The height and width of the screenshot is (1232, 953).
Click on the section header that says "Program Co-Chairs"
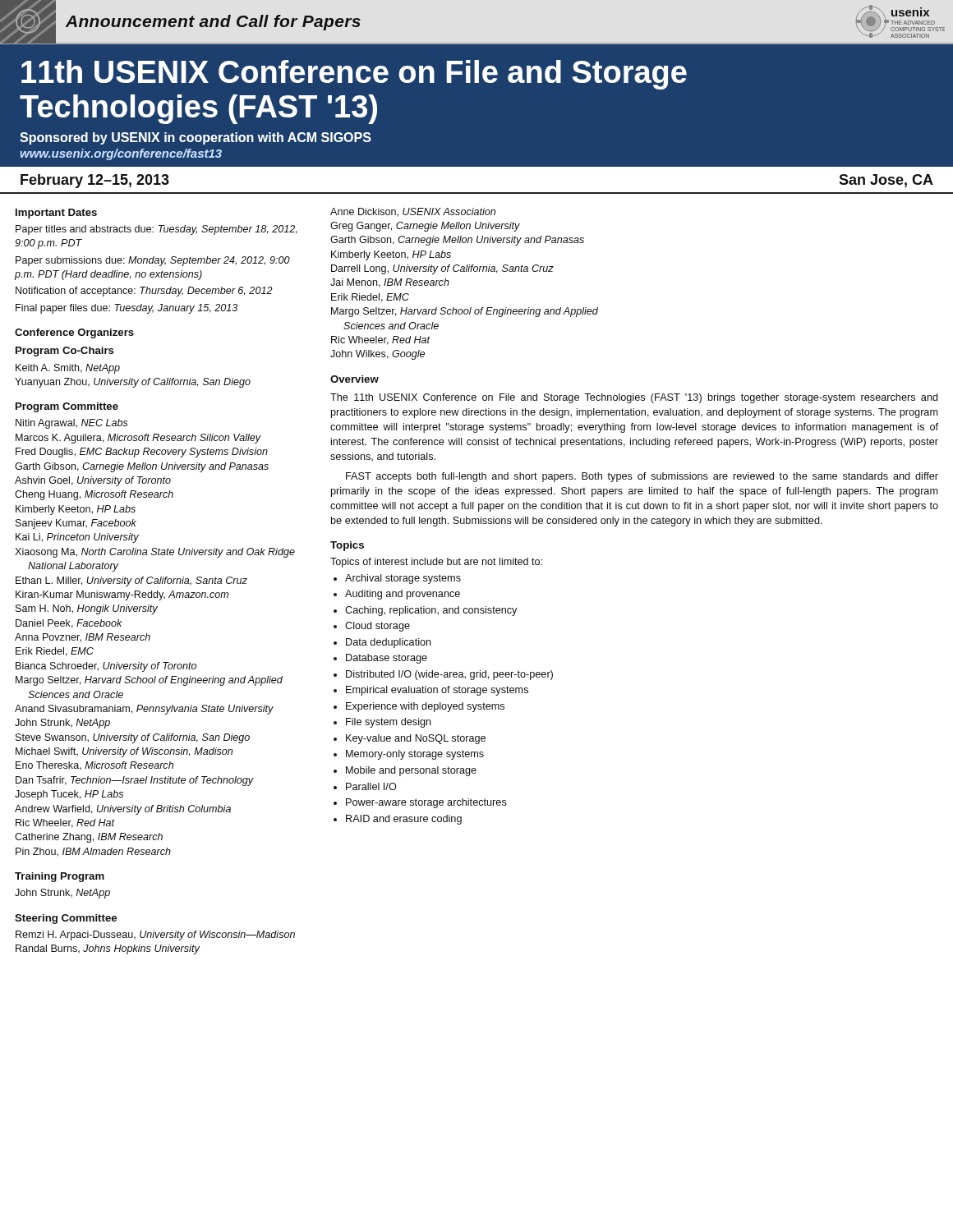(64, 351)
